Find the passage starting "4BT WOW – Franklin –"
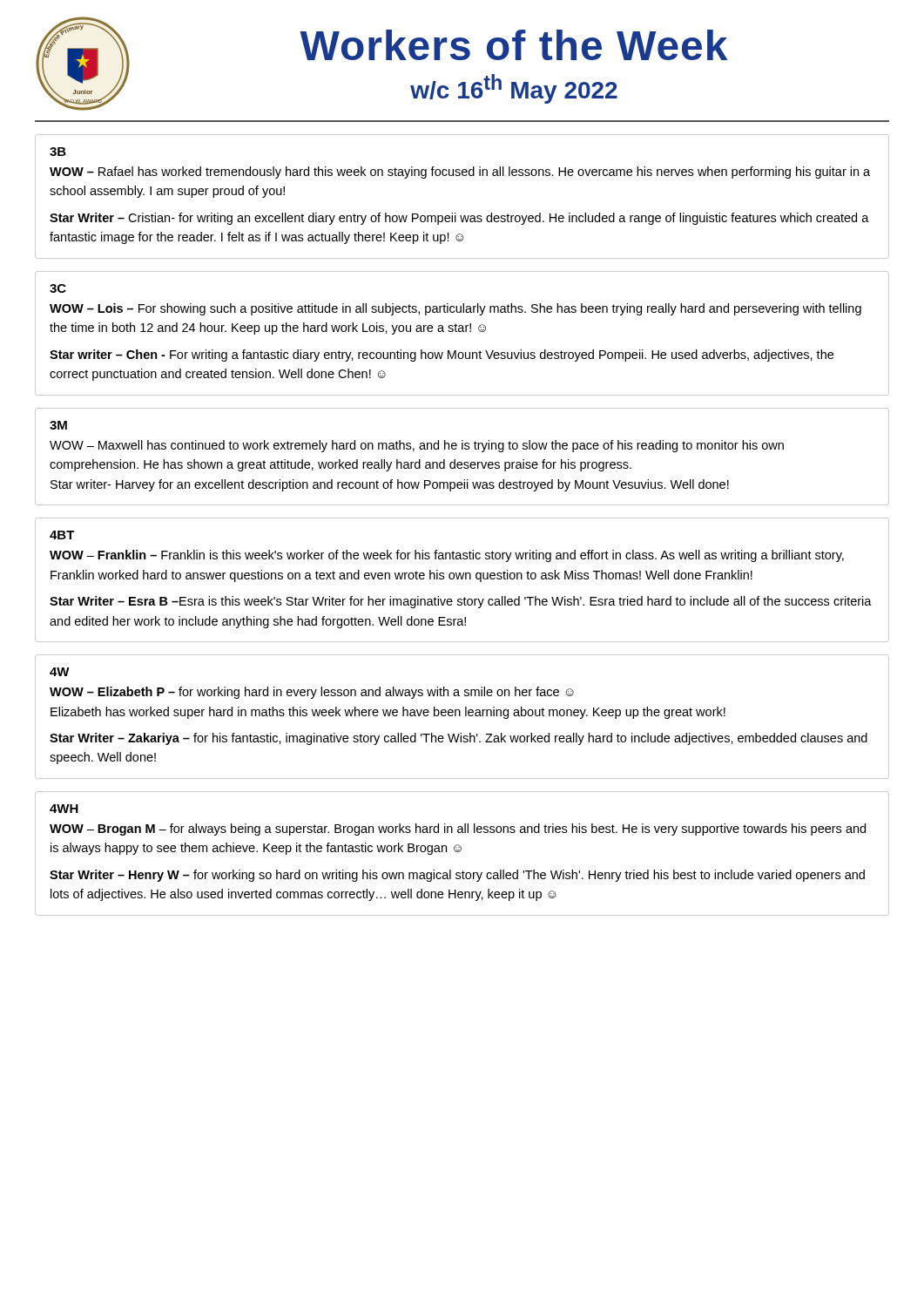924x1307 pixels. coord(462,579)
